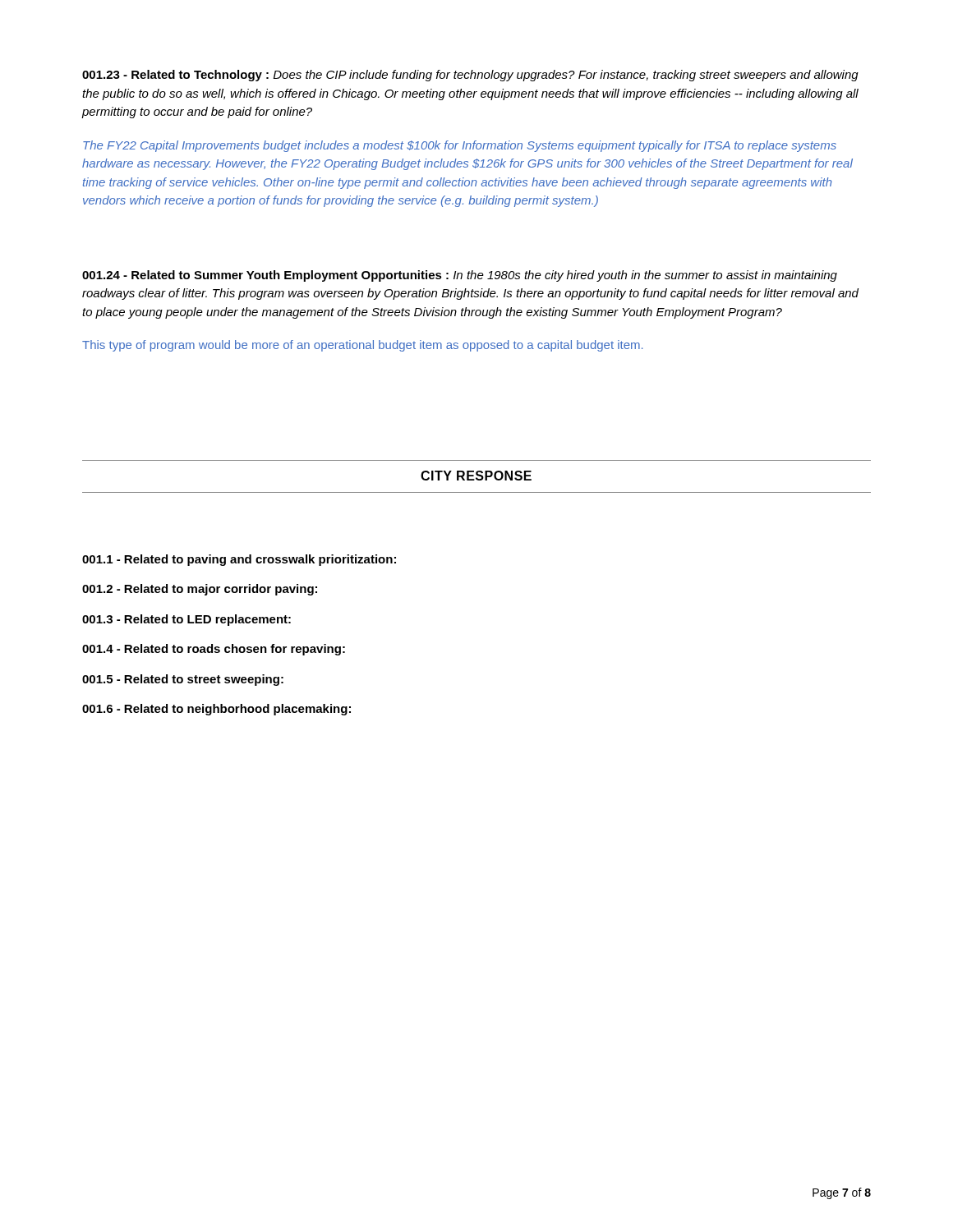Find "001.6 - Related to neighborhood placemaking:" on this page
The width and height of the screenshot is (953, 1232).
[217, 708]
